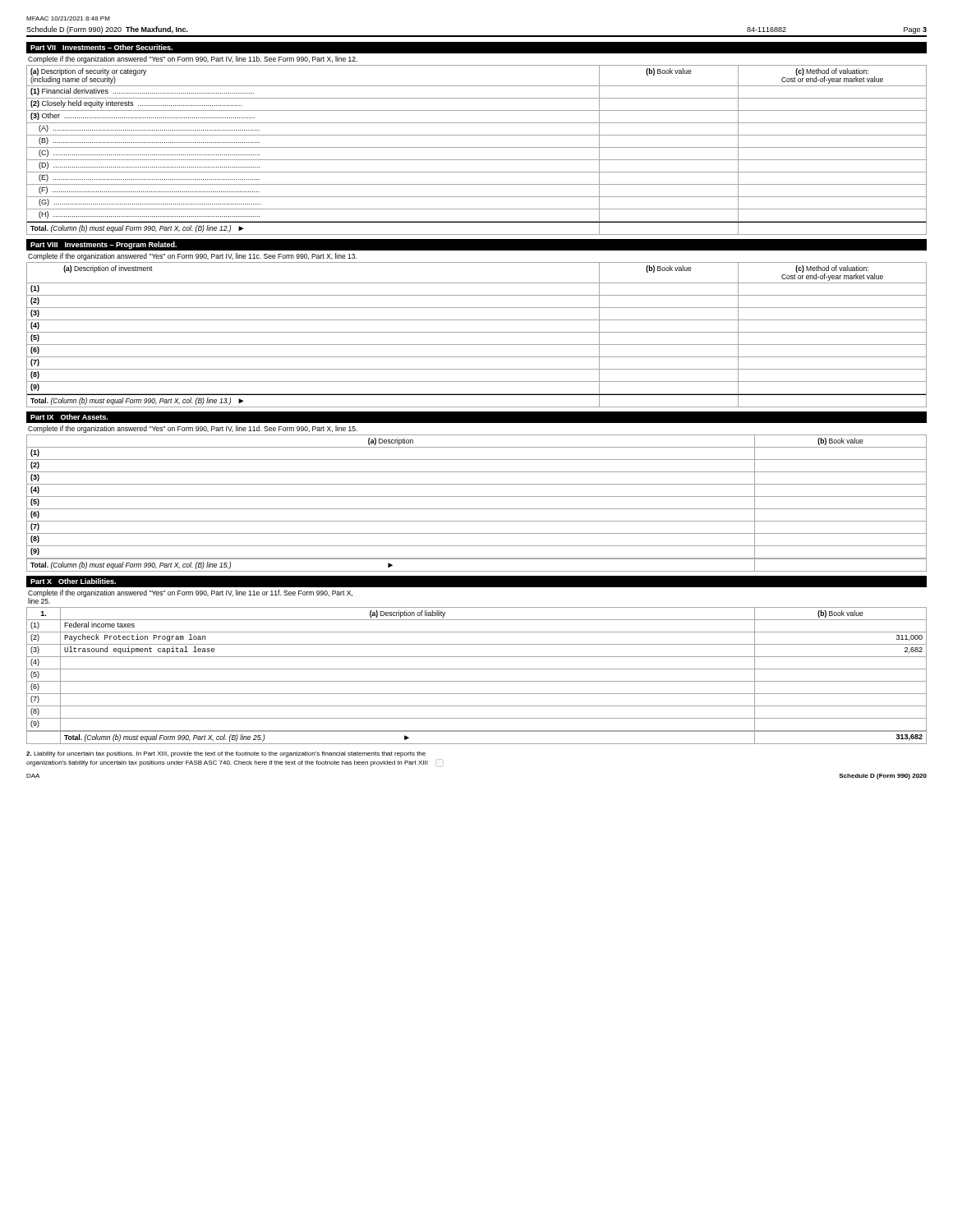Click on the table containing "(a) Description of liability"
The height and width of the screenshot is (1232, 953).
476,676
